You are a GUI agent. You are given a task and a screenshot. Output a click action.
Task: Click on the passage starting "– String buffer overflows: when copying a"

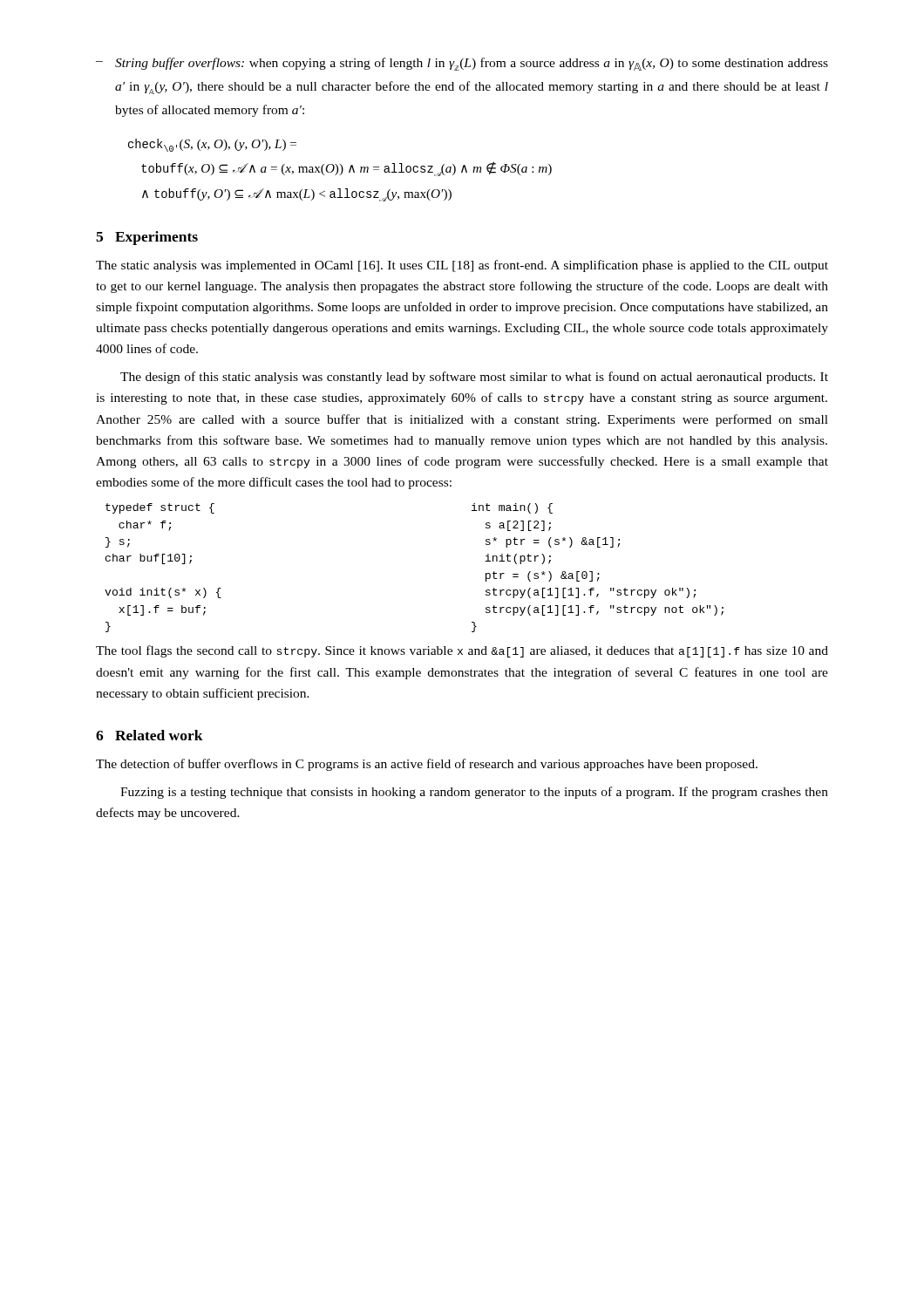(462, 86)
